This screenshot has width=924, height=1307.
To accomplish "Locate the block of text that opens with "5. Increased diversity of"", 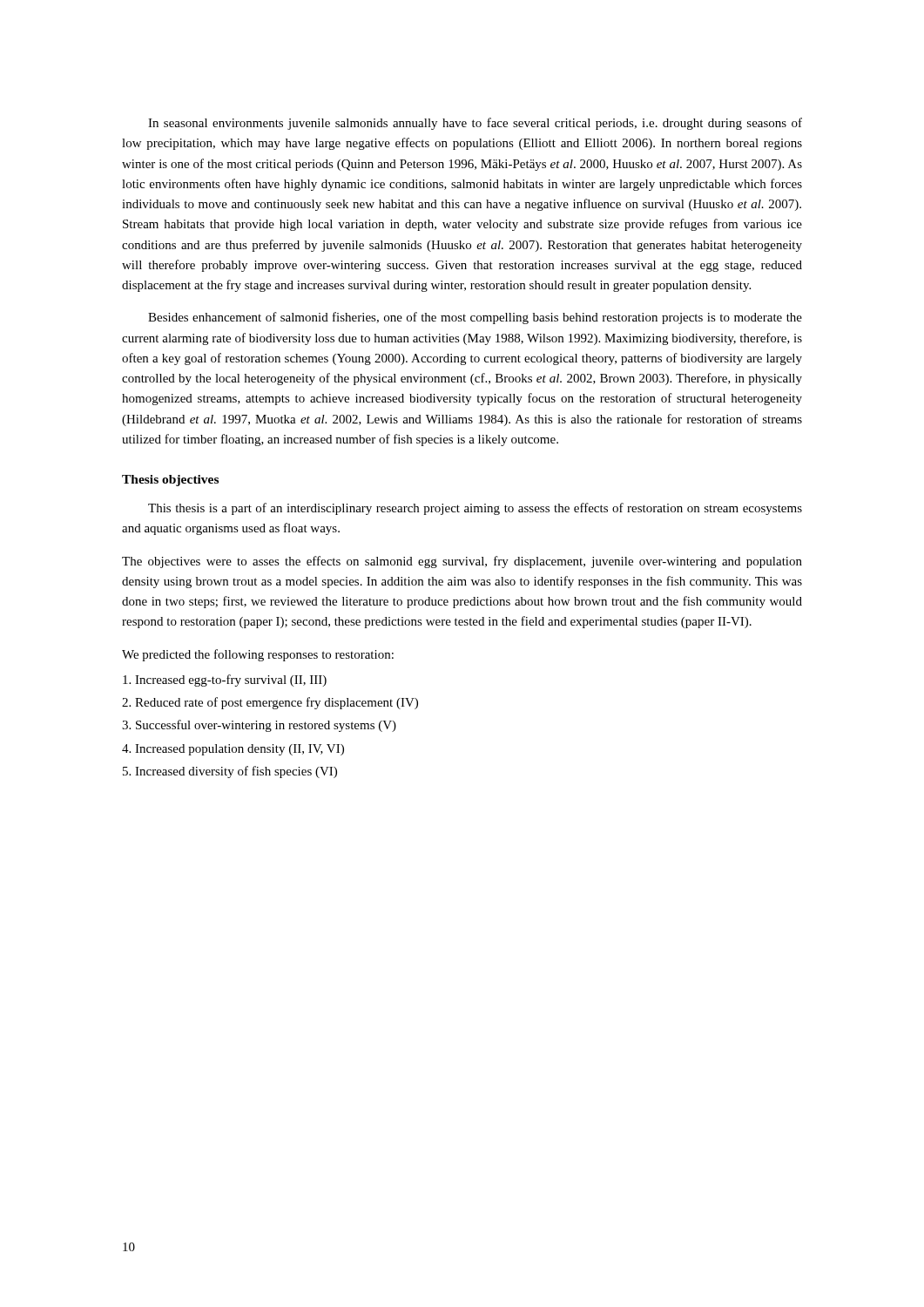I will [x=230, y=771].
